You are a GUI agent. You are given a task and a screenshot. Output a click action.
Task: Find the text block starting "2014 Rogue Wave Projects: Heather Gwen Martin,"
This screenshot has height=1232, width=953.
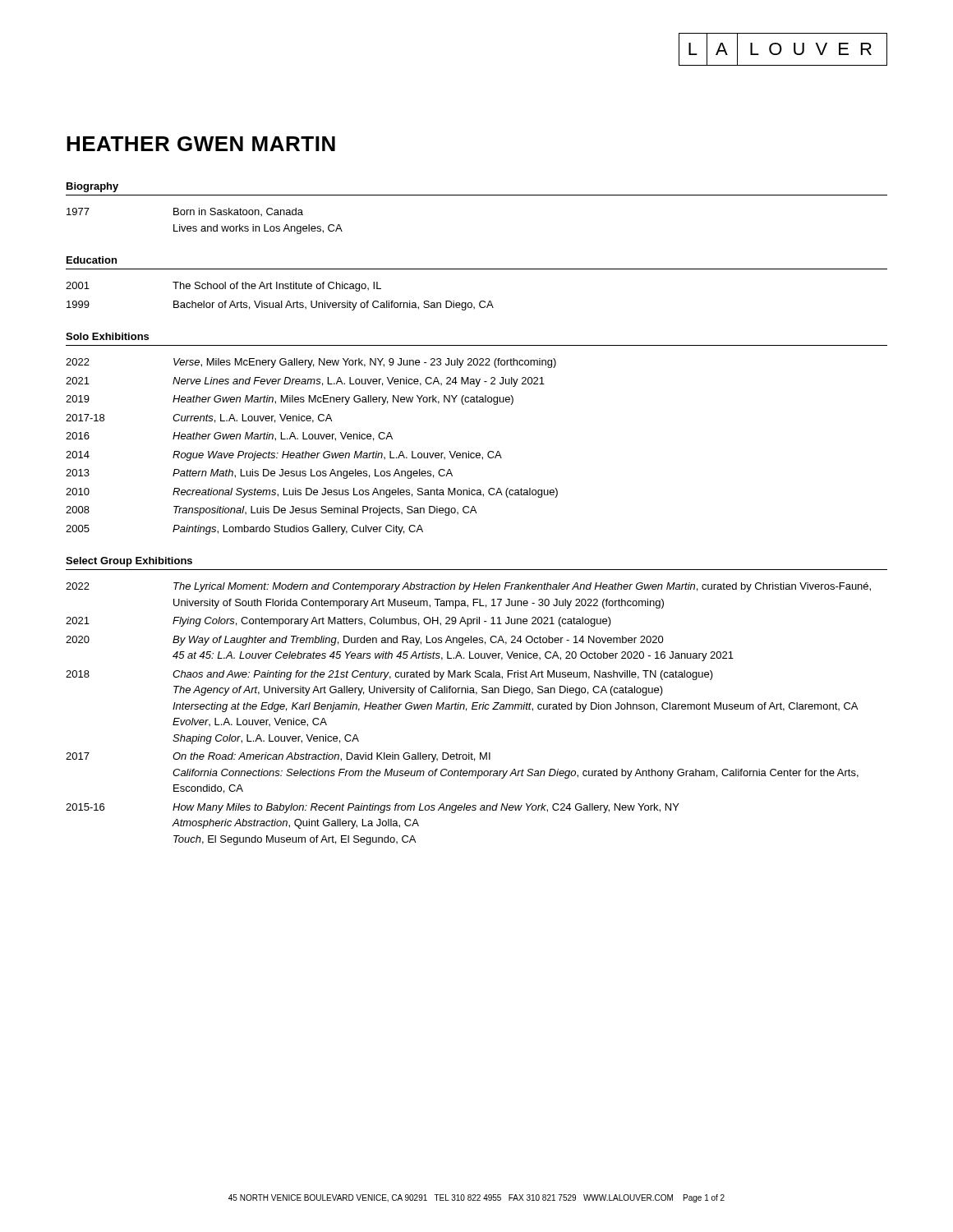tap(476, 454)
